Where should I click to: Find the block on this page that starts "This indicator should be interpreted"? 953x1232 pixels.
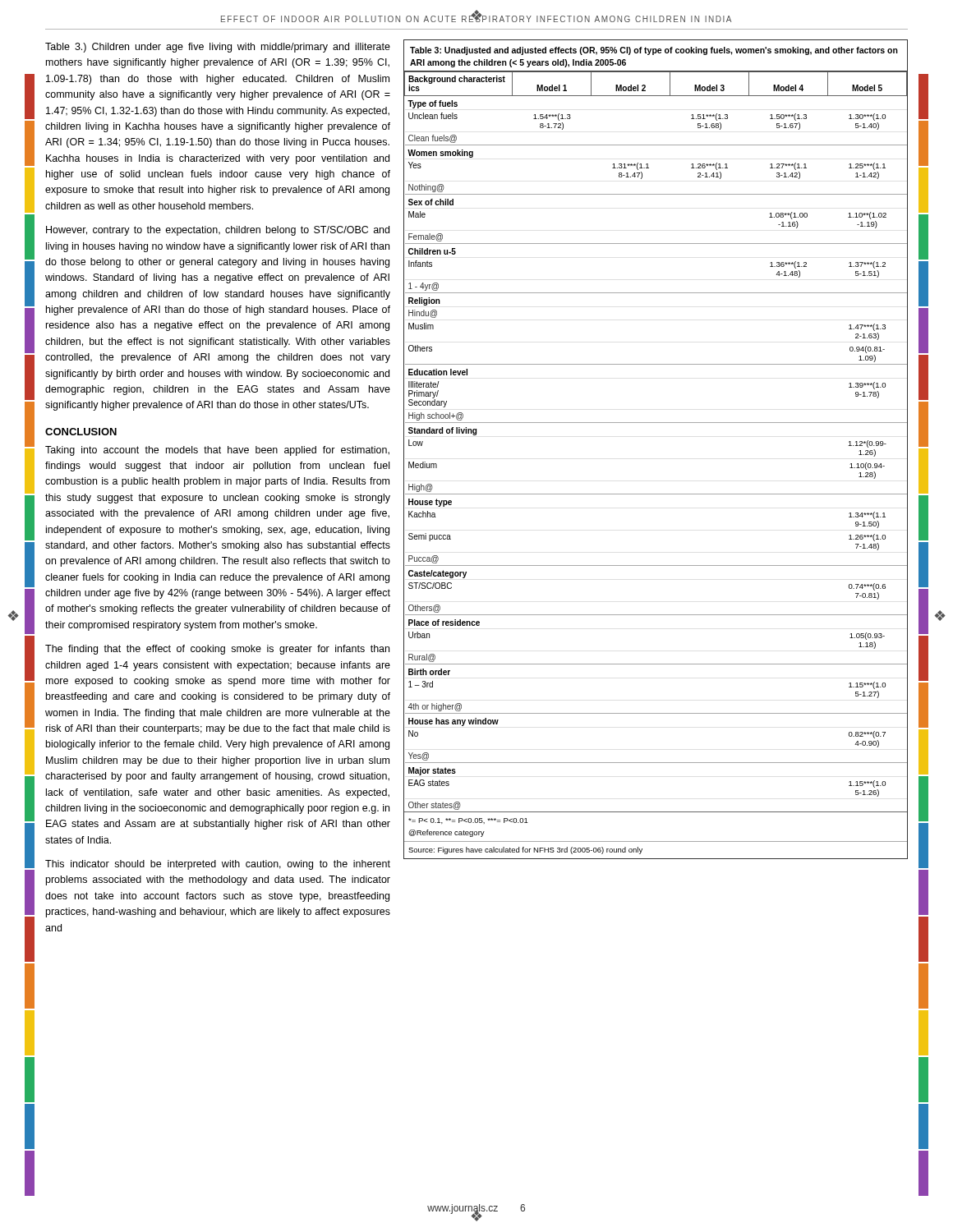point(218,896)
